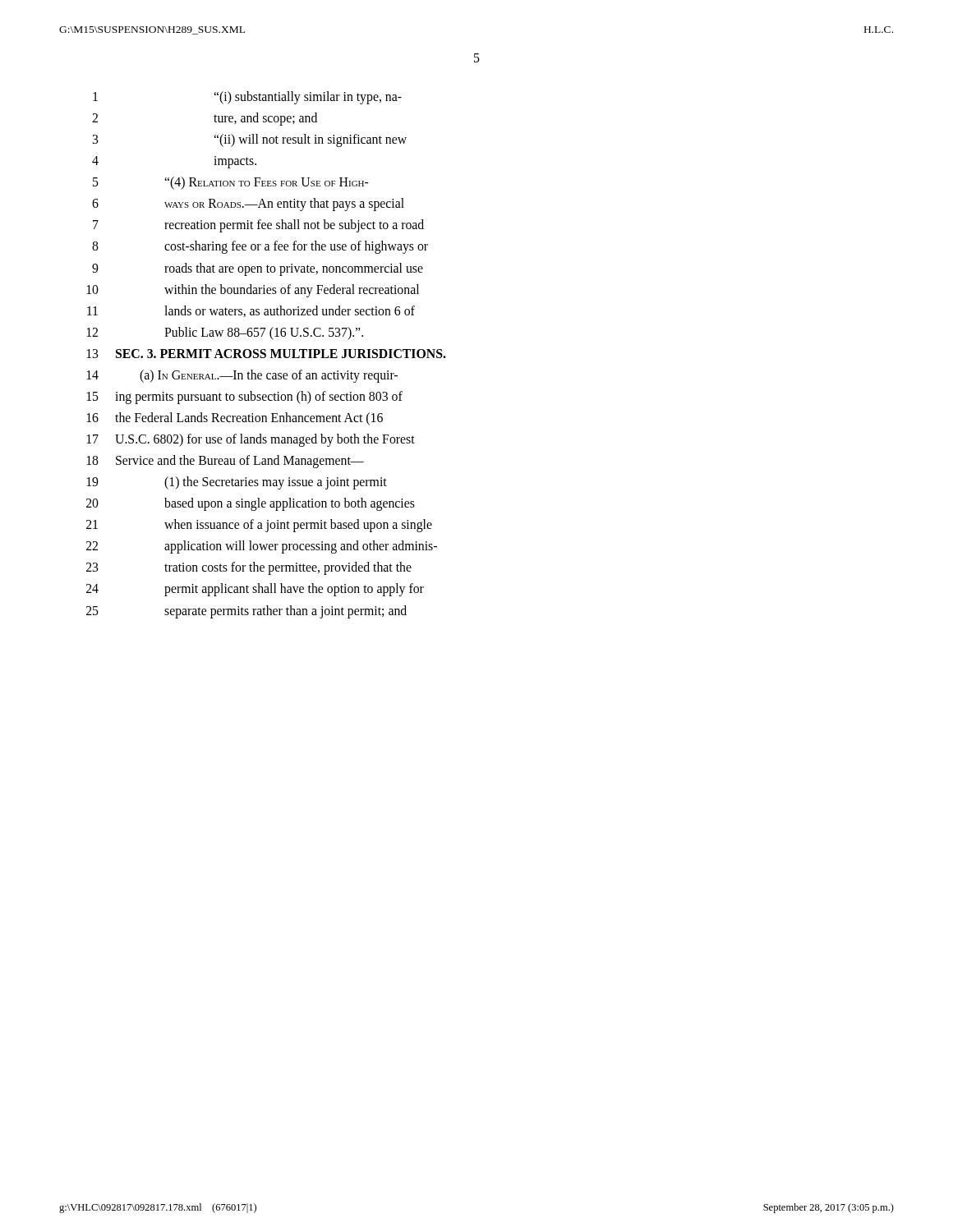This screenshot has height=1232, width=953.
Task: Where is the passage that starts "3 “(ii) will not result"?
Action: [249, 140]
